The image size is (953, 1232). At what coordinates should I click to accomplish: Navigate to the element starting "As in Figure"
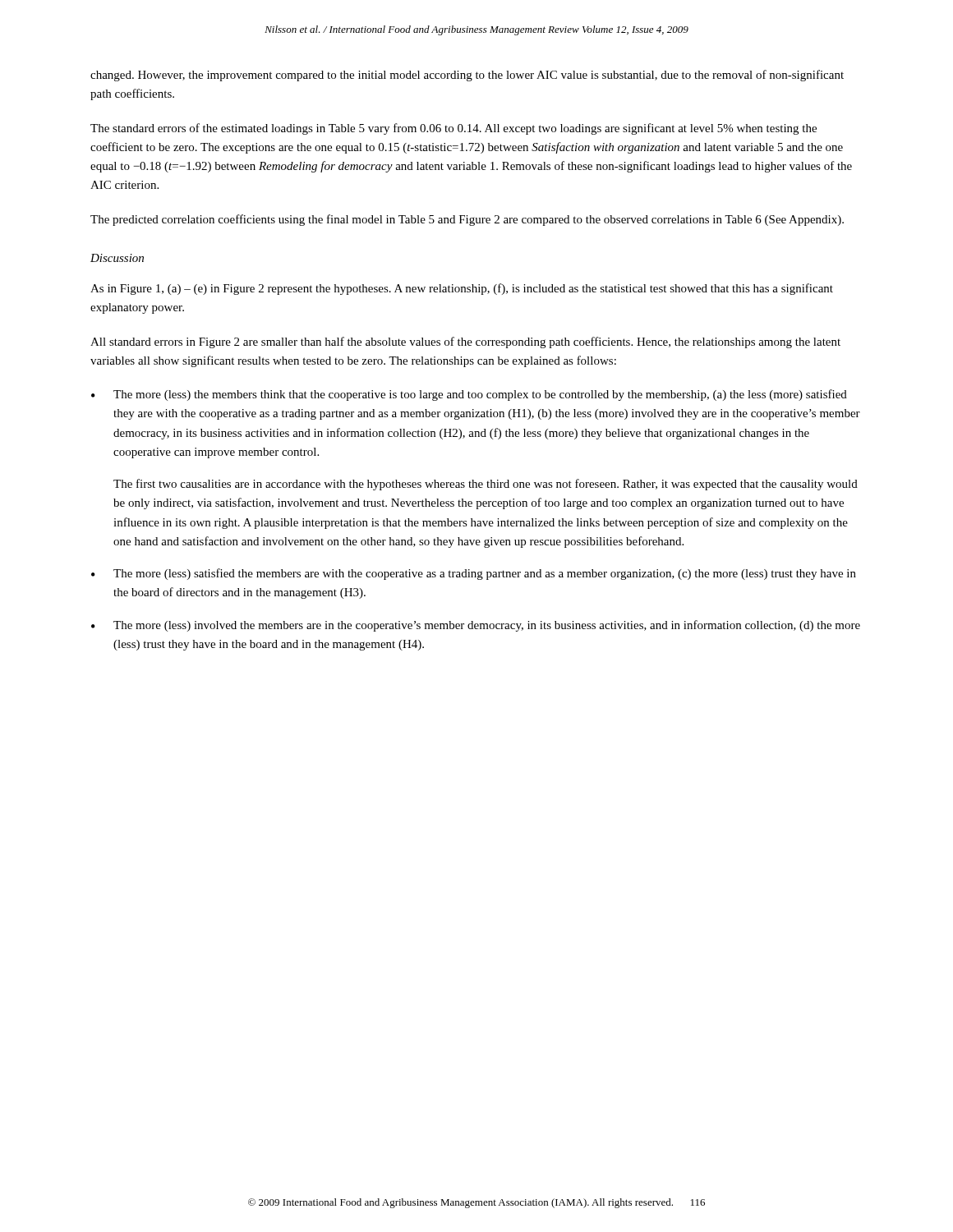[462, 298]
